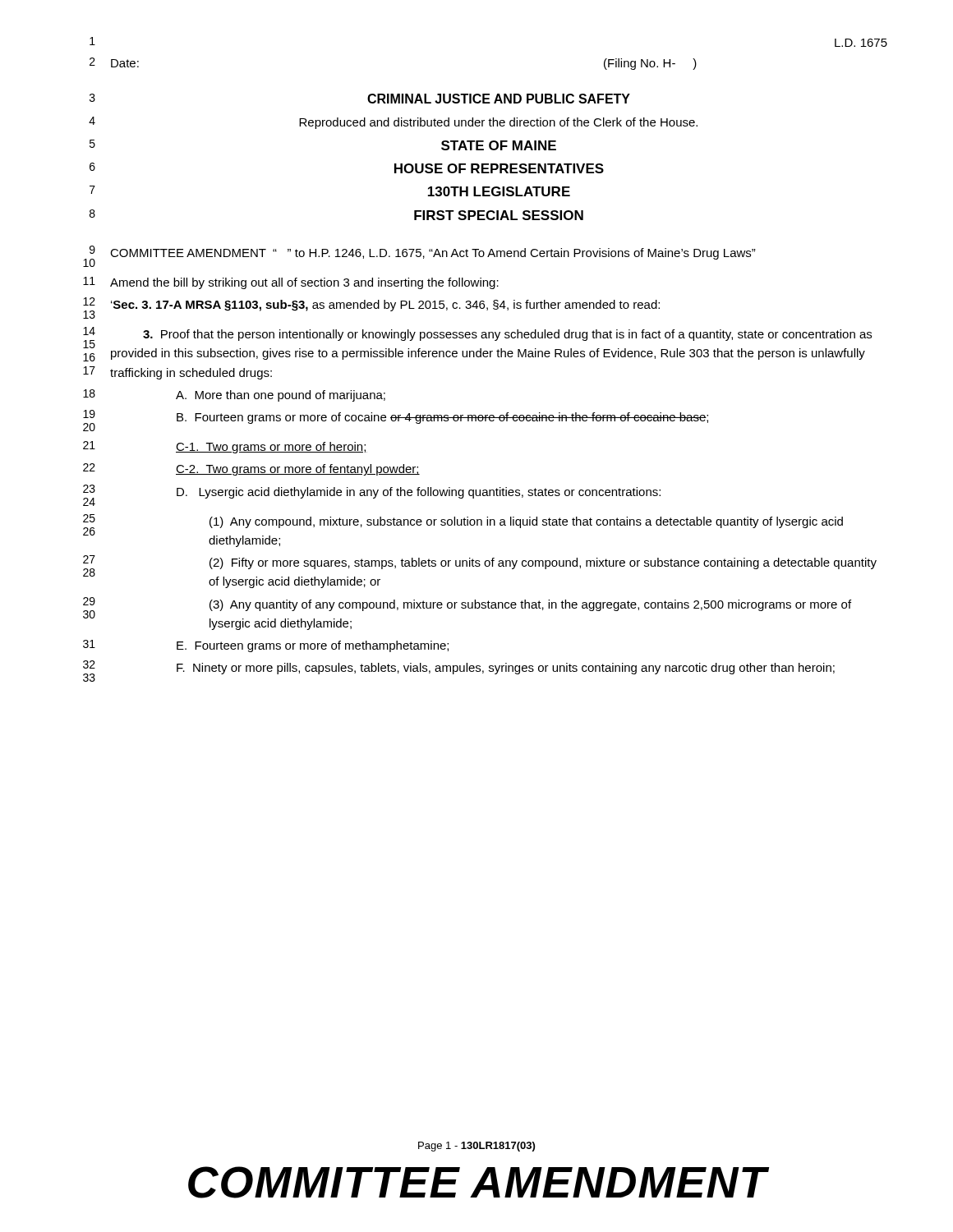The height and width of the screenshot is (1232, 953).
Task: Find the list item with the text "1920 B. Fourteen grams or"
Action: click(x=476, y=421)
